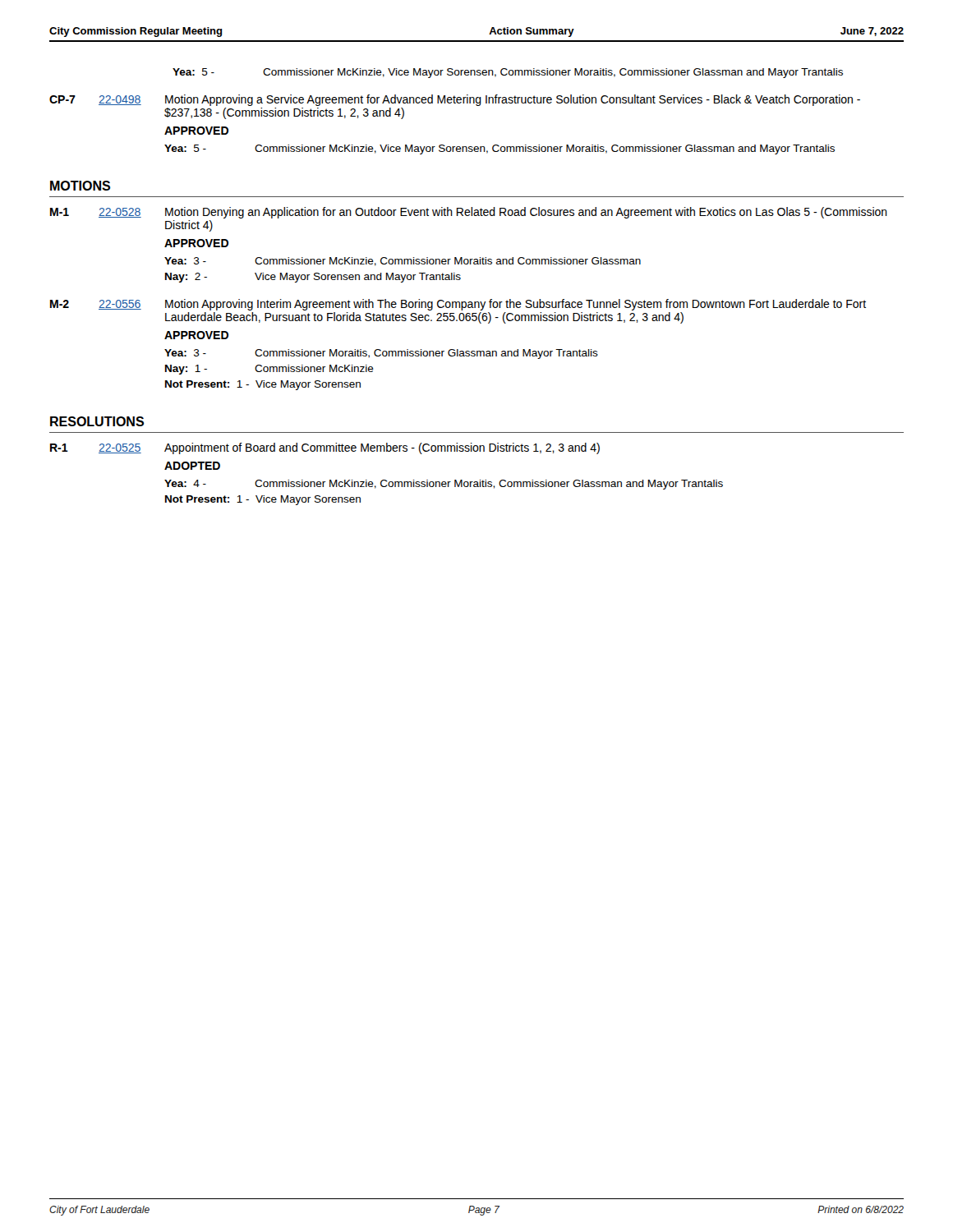Point to the block beginning "Nay: 2 - Vice Mayor Sorensen and Mayor"

click(x=313, y=278)
